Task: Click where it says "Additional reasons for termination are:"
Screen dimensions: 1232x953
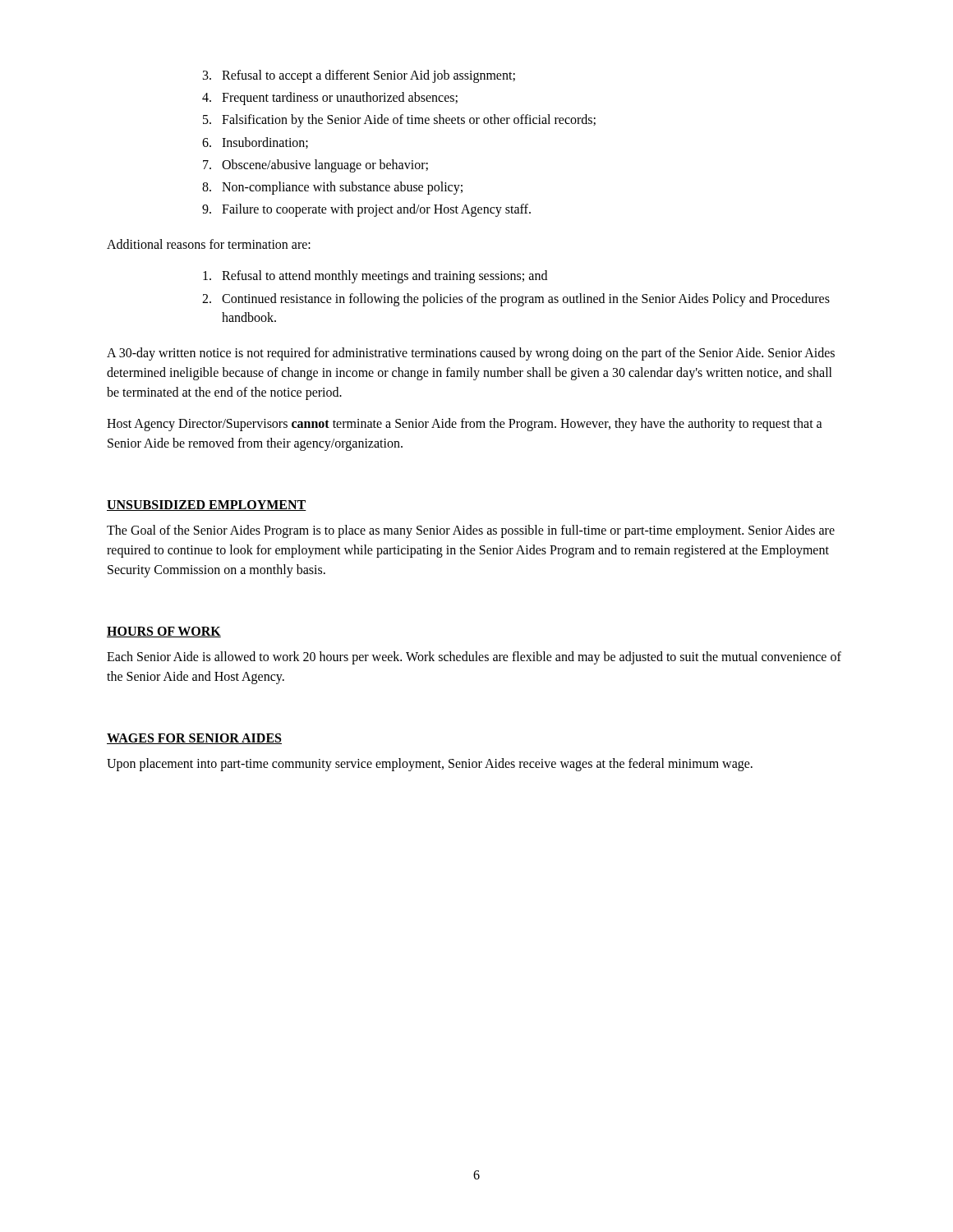Action: [x=209, y=245]
